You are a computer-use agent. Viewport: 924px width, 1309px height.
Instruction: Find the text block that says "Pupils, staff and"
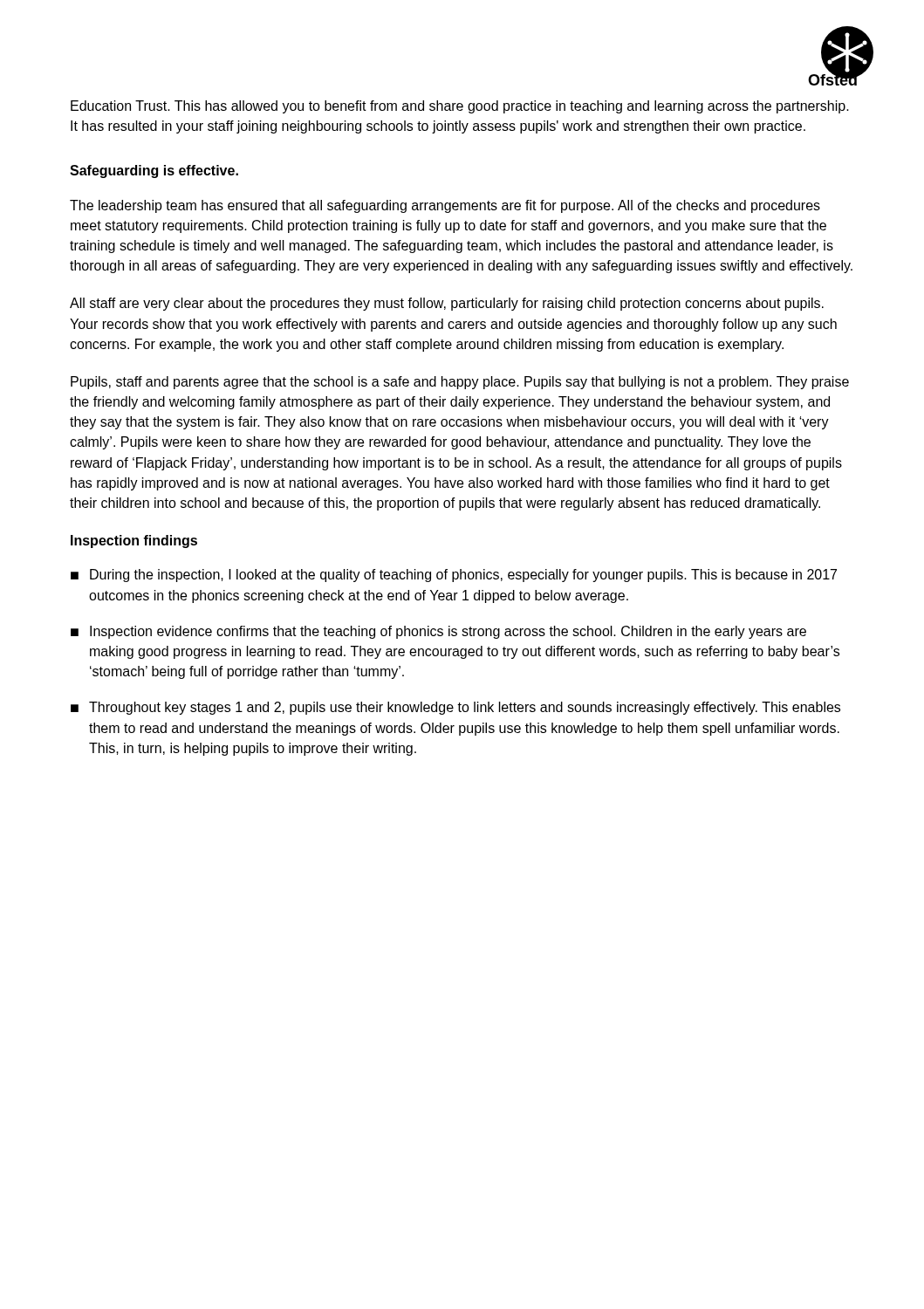point(460,442)
